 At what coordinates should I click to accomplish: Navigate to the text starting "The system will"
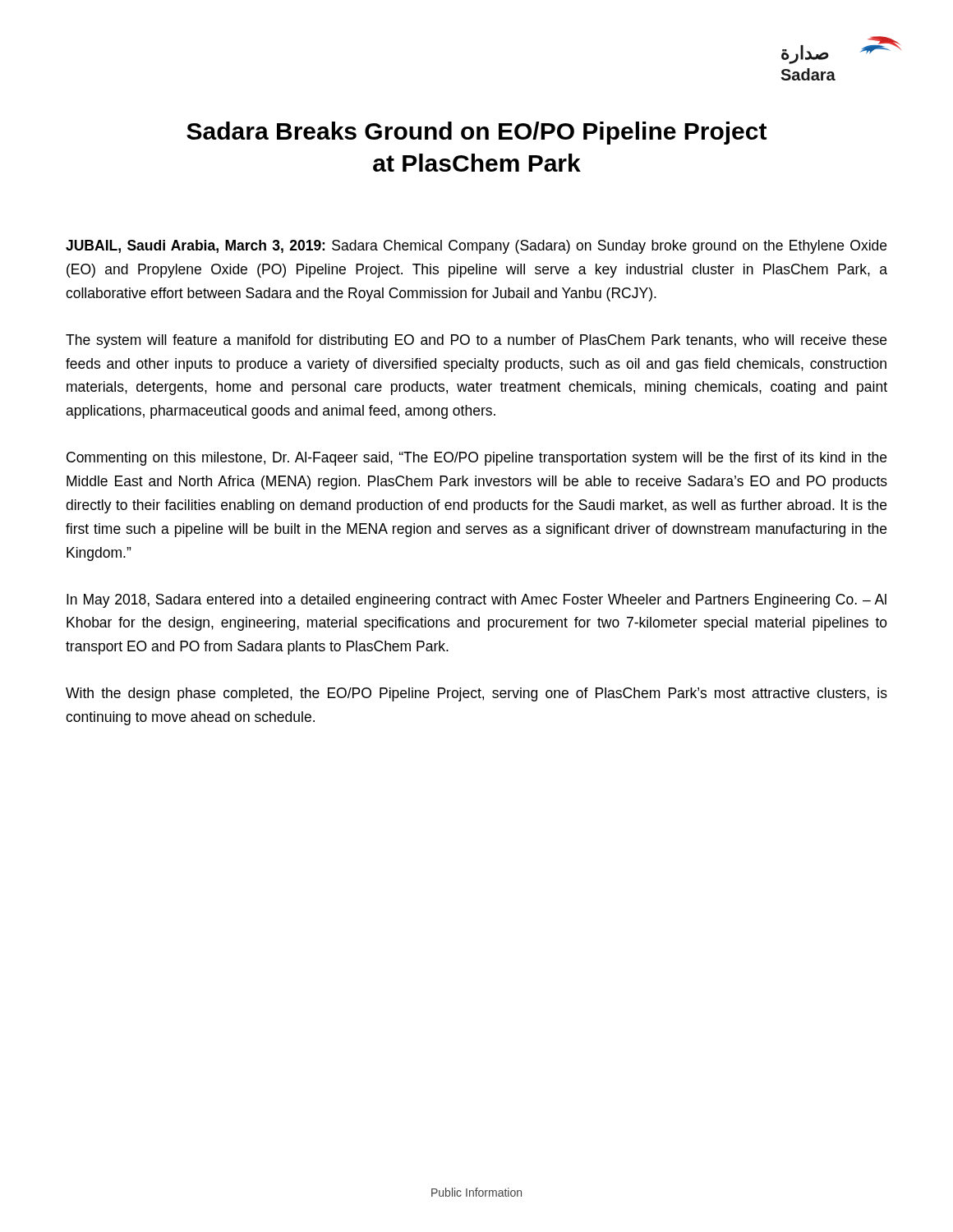(x=476, y=376)
